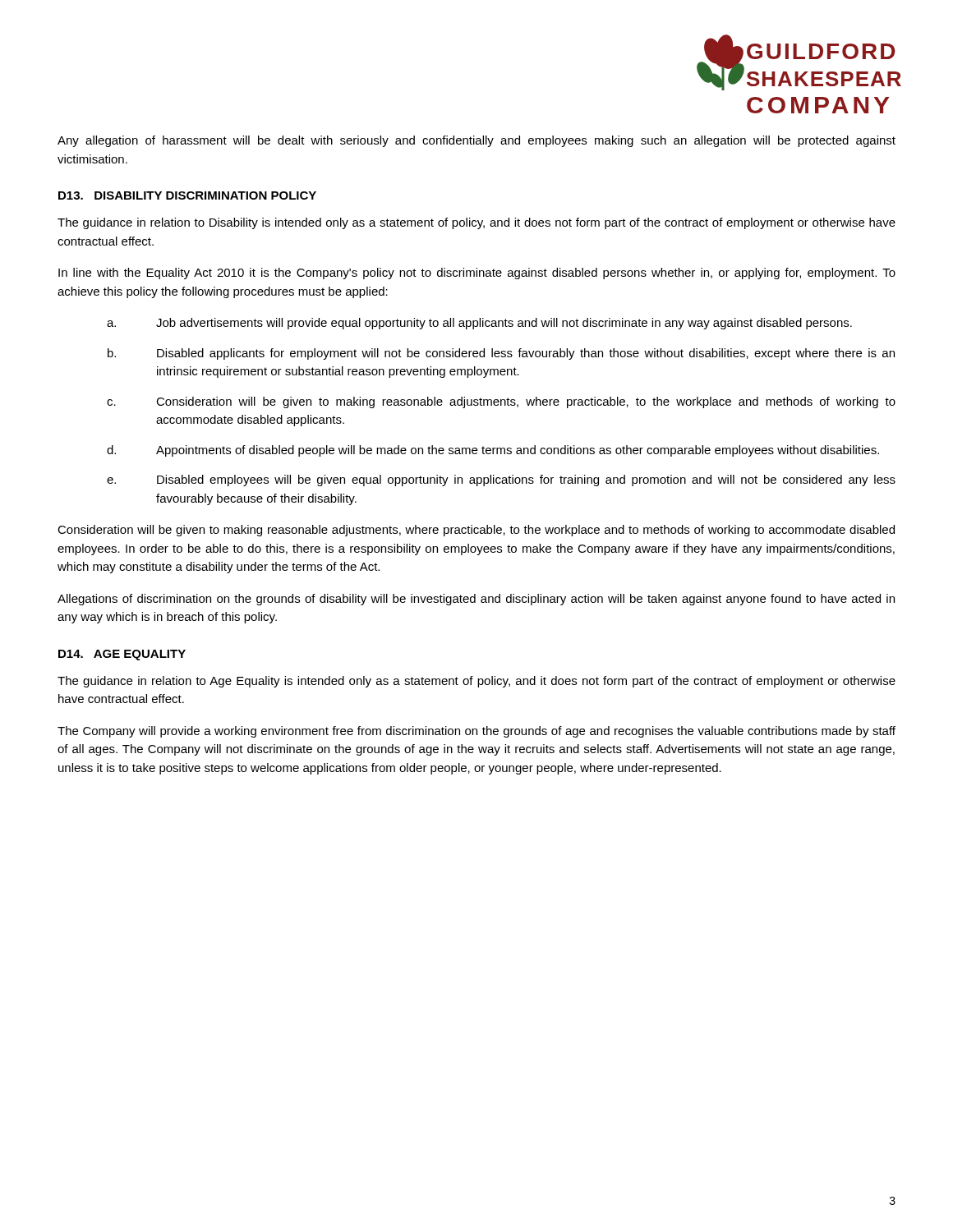Find the passage starting "a. Job advertisements will provide equal opportunity to"
953x1232 pixels.
[476, 323]
